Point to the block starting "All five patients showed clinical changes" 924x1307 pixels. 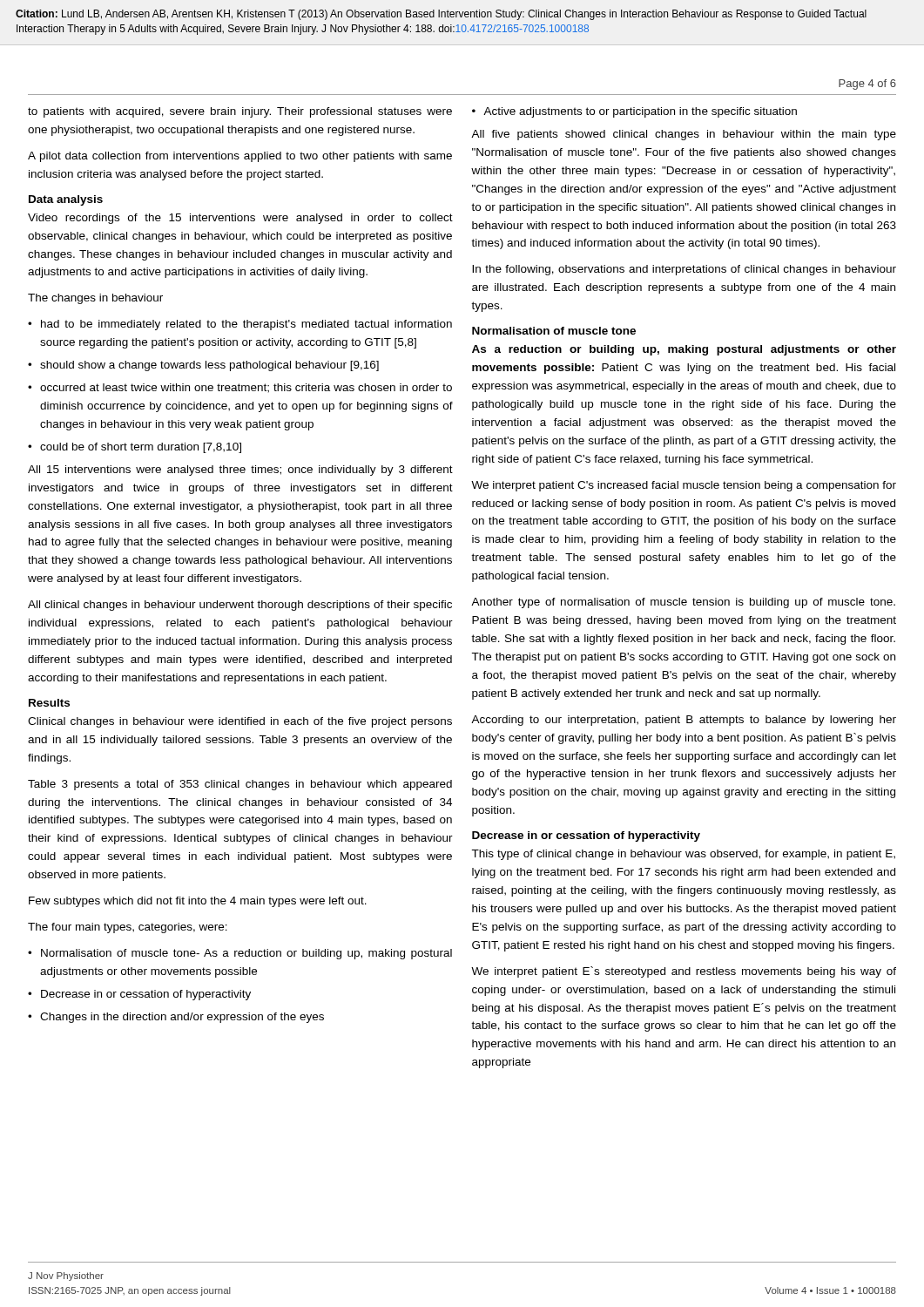pos(684,189)
